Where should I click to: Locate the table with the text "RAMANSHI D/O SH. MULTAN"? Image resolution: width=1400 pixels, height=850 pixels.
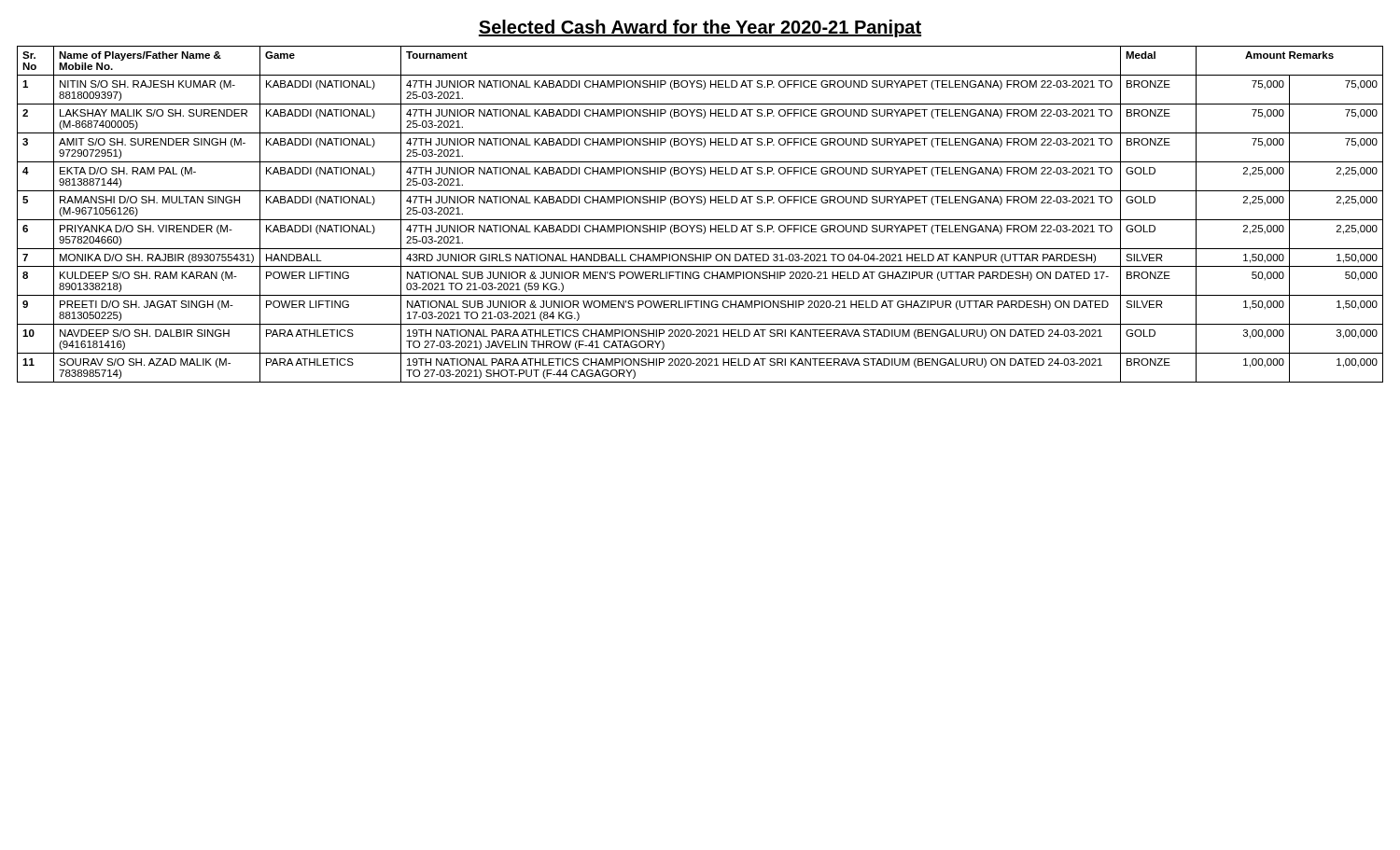(700, 214)
